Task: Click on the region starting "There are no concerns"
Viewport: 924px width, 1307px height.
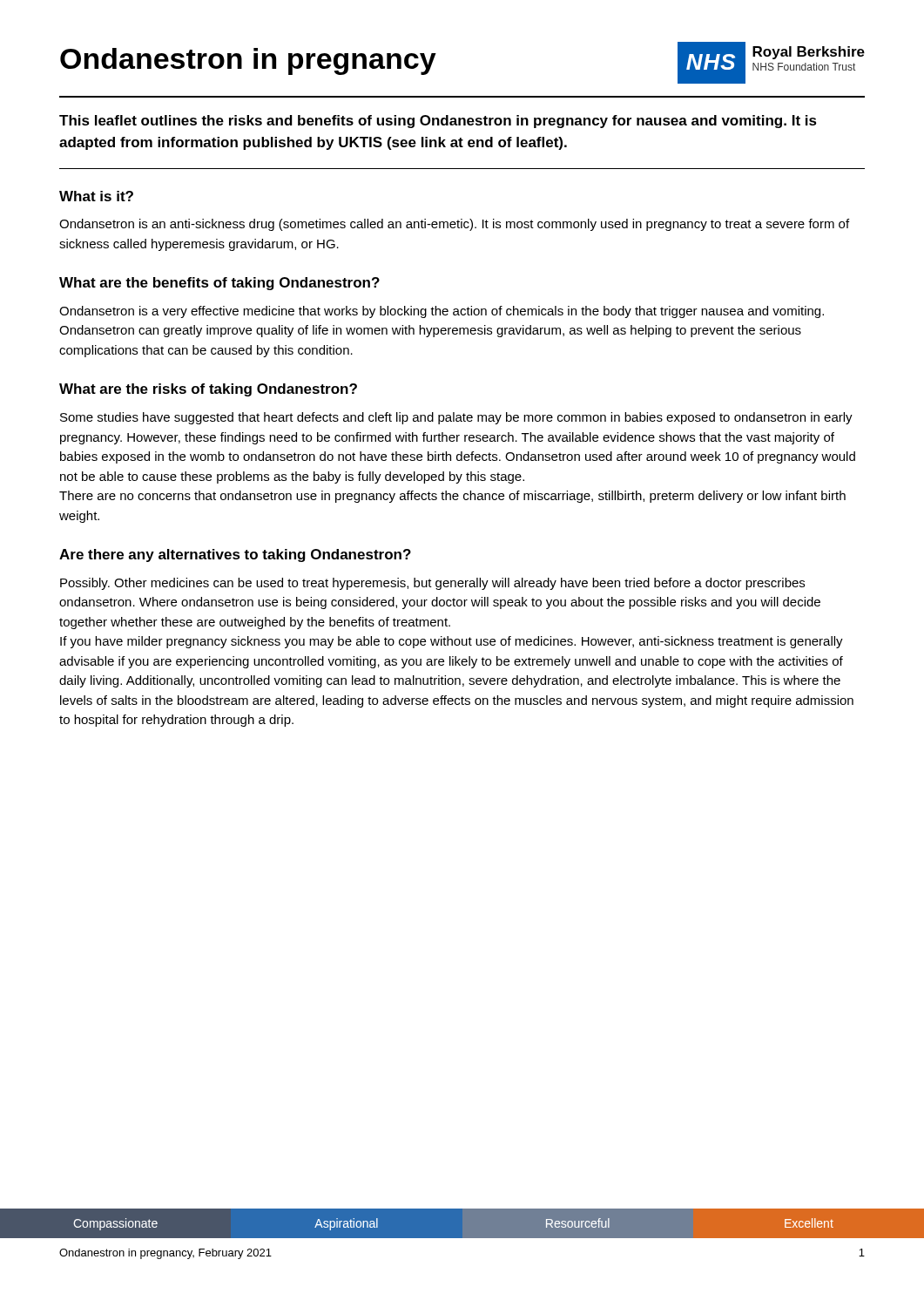Action: [x=462, y=506]
